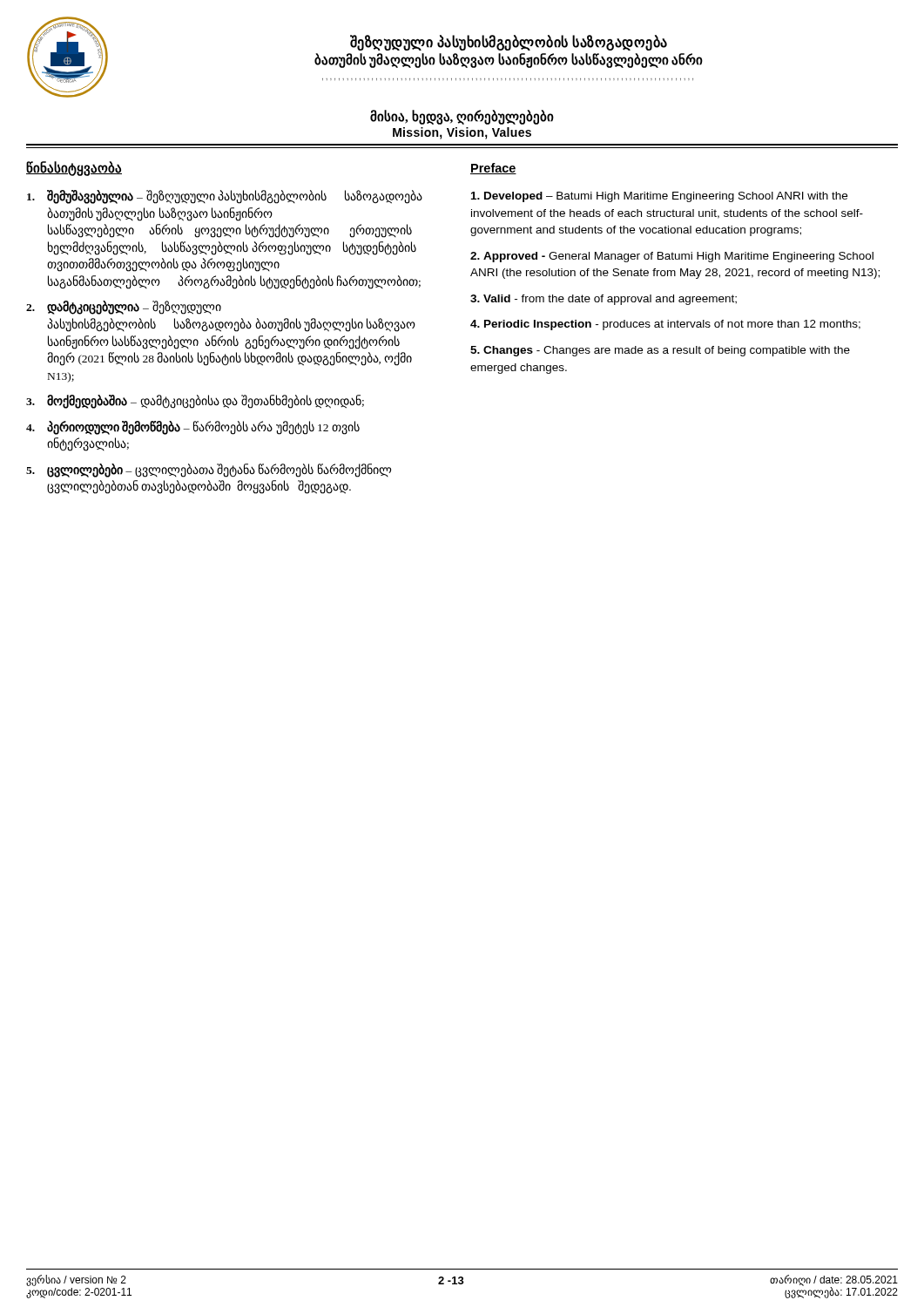
Task: Click on the text block starting "2. Approved - General"
Action: 675,264
